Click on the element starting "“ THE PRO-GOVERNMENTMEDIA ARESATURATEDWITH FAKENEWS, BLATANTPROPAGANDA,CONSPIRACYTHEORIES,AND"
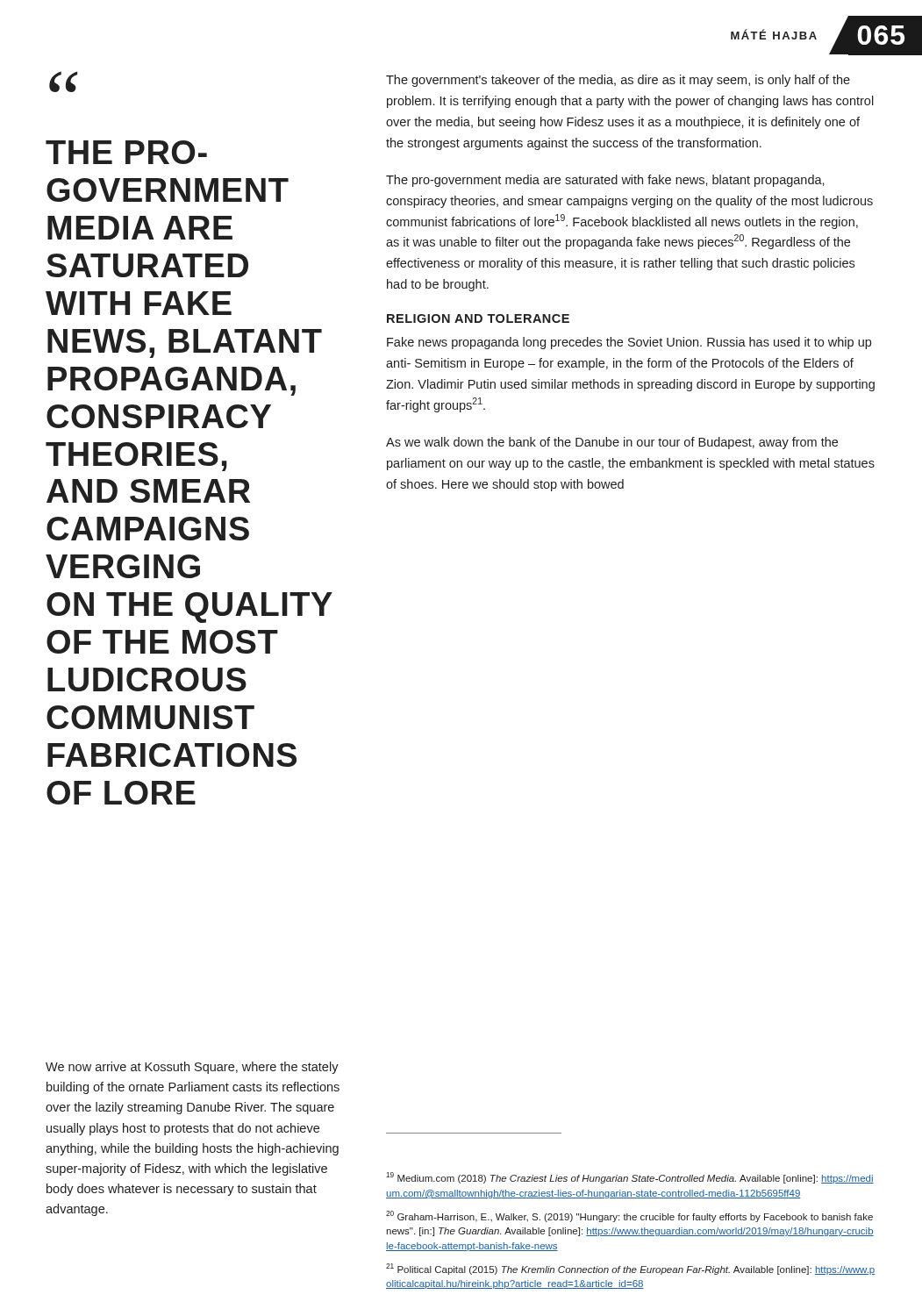922x1316 pixels. point(195,441)
